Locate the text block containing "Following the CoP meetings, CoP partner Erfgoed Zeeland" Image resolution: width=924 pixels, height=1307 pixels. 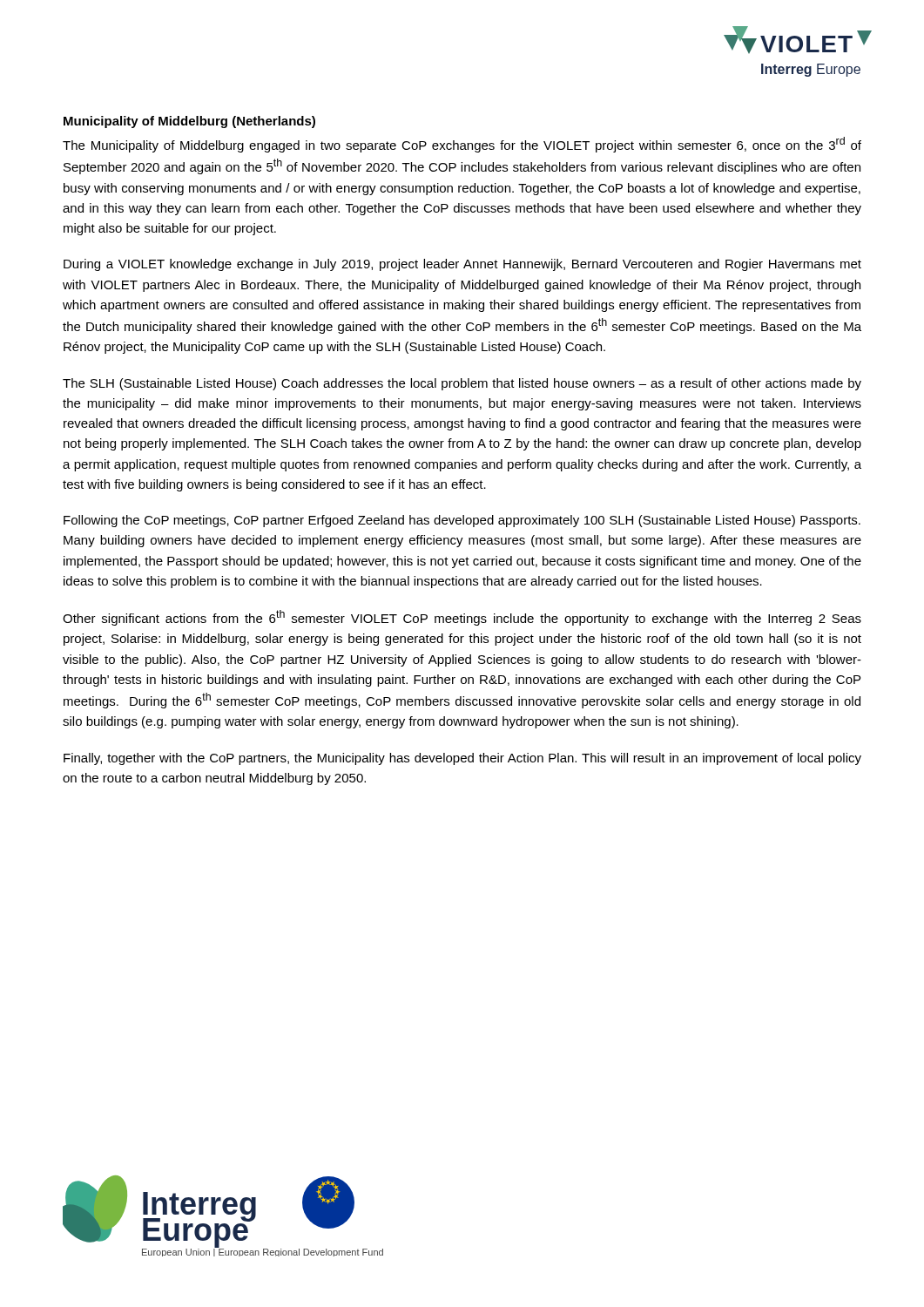click(462, 550)
